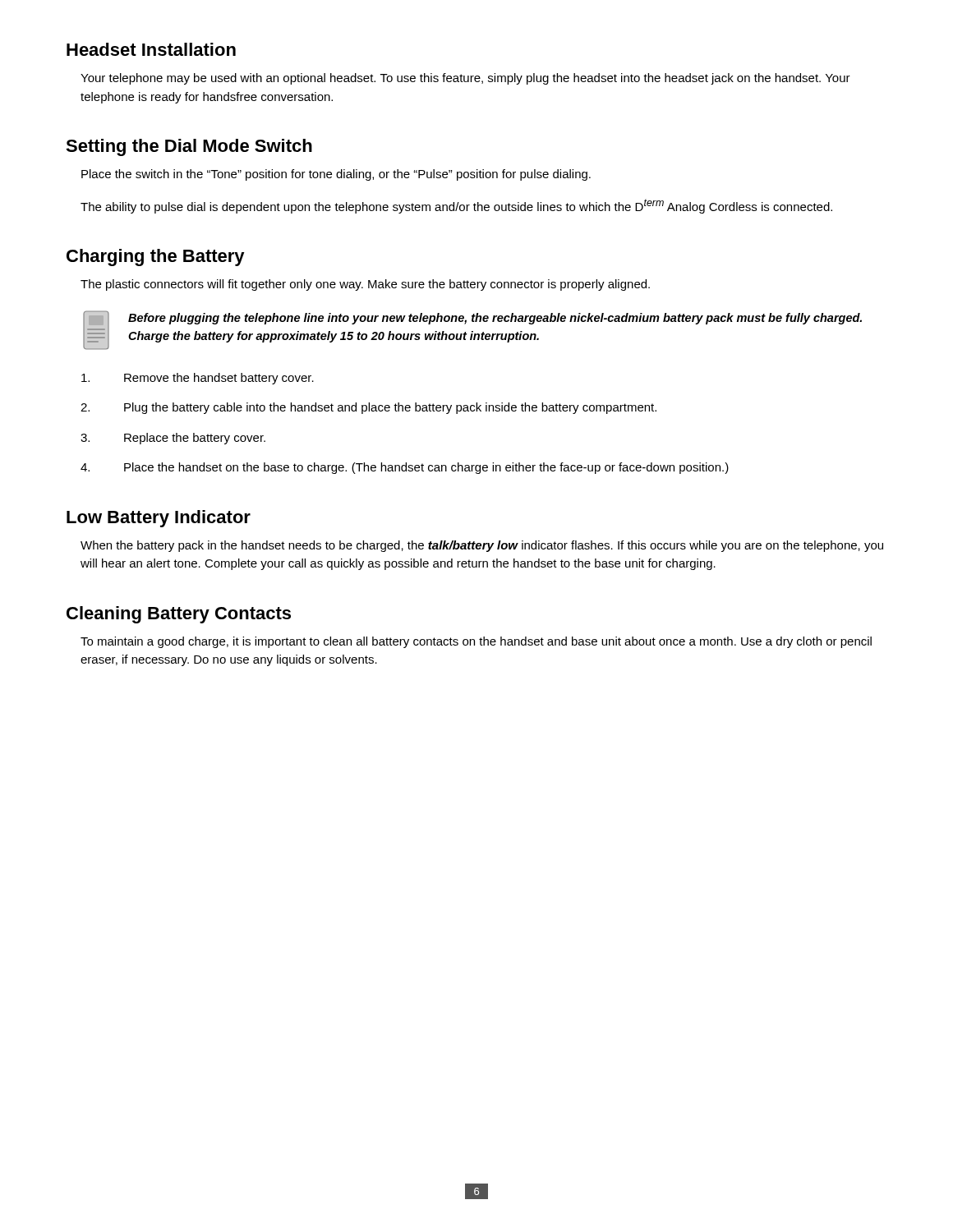Image resolution: width=953 pixels, height=1232 pixels.
Task: Locate the element starting "Before plugging the telephone line"
Action: pos(484,331)
